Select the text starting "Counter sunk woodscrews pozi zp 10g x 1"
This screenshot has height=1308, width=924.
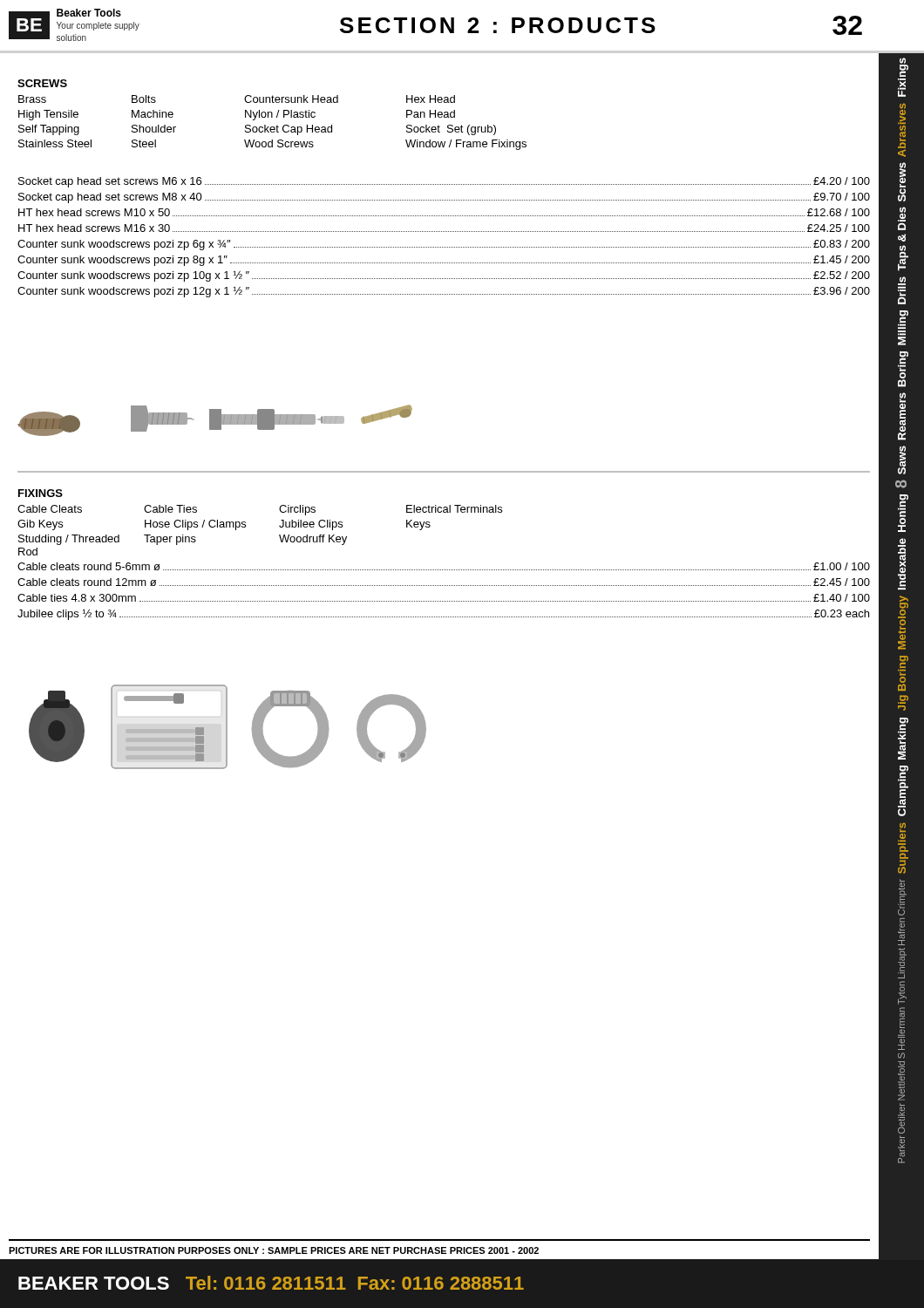[444, 275]
